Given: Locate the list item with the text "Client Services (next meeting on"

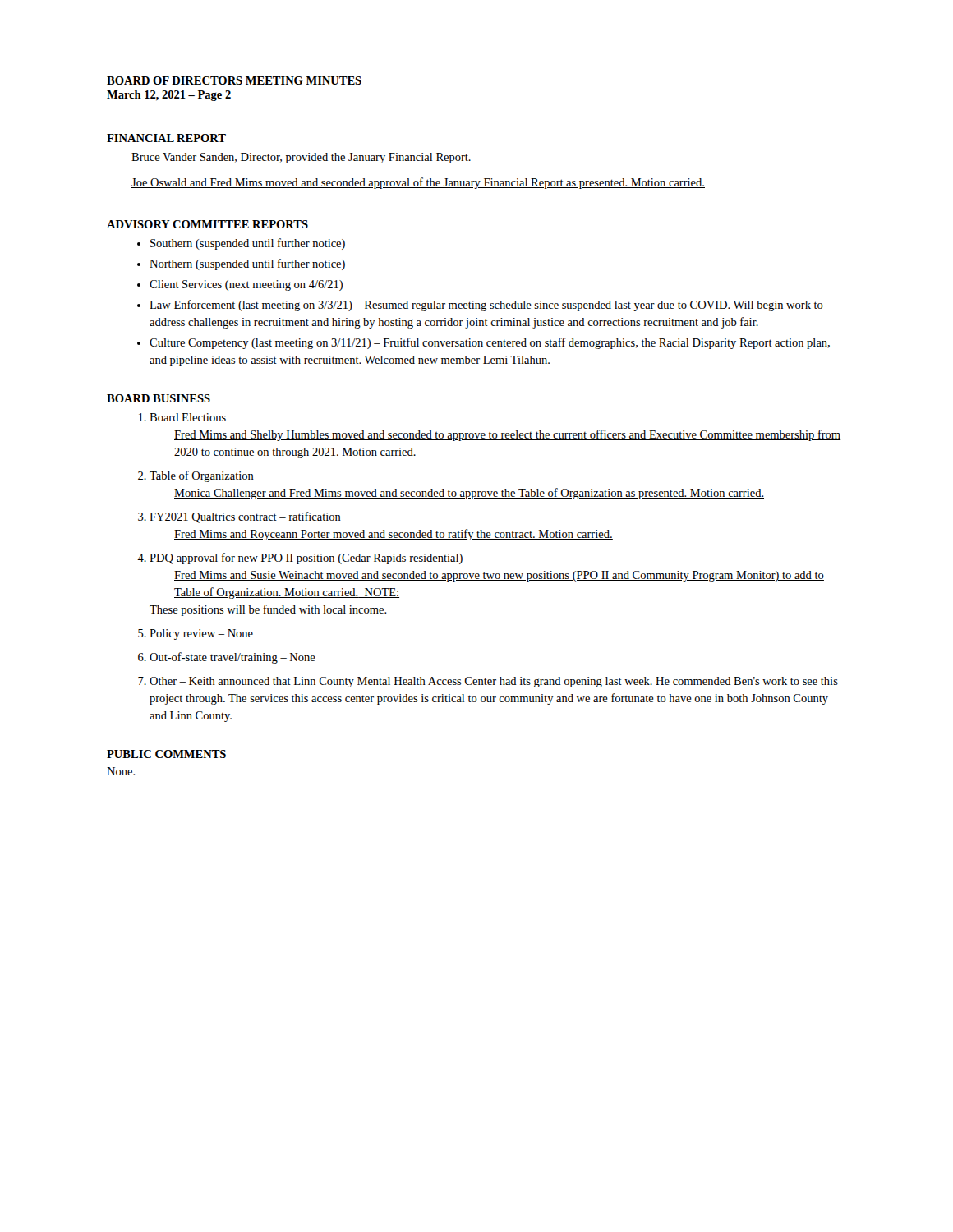Looking at the screenshot, I should (246, 284).
